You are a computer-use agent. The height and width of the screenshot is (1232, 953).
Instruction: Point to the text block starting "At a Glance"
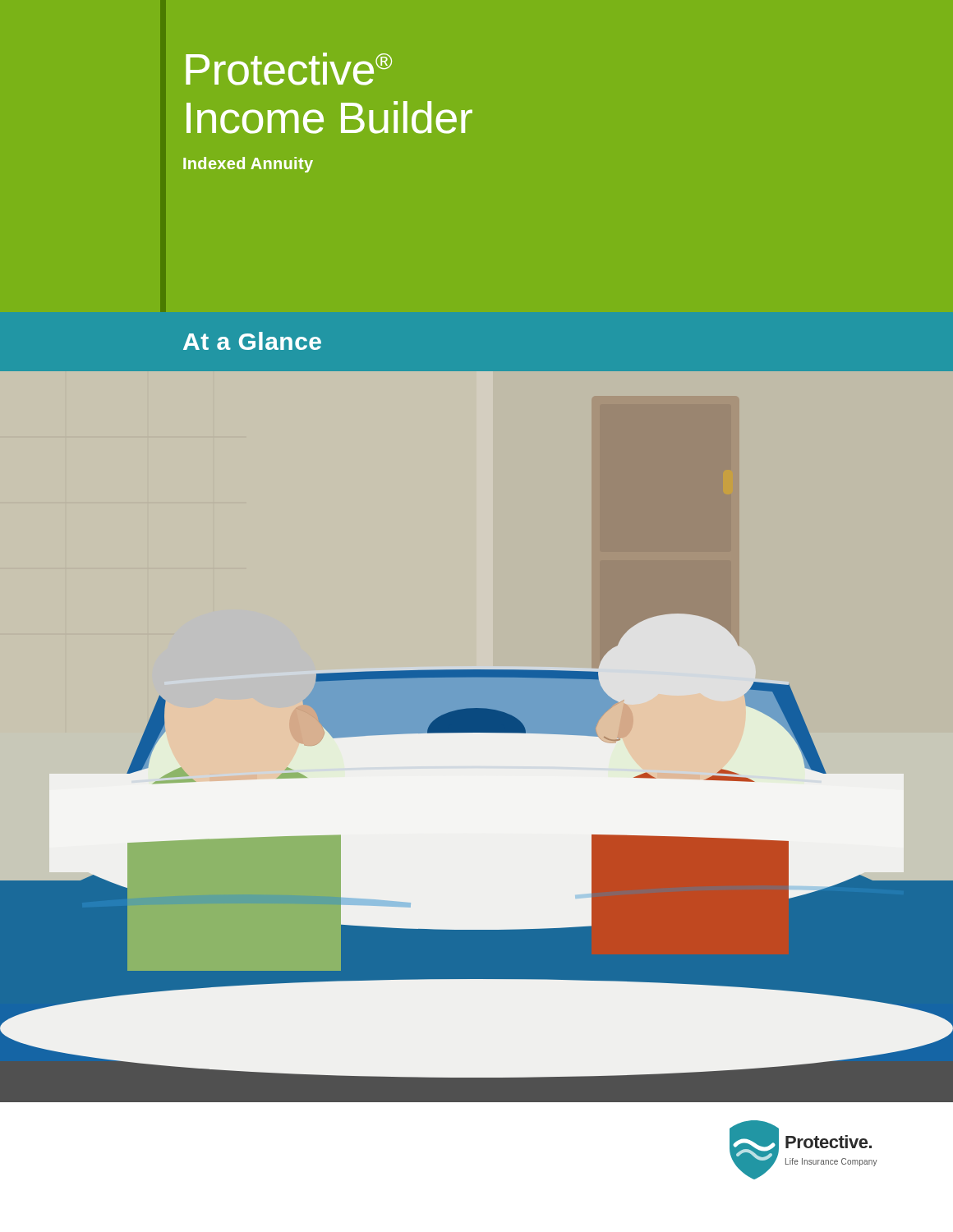252,341
